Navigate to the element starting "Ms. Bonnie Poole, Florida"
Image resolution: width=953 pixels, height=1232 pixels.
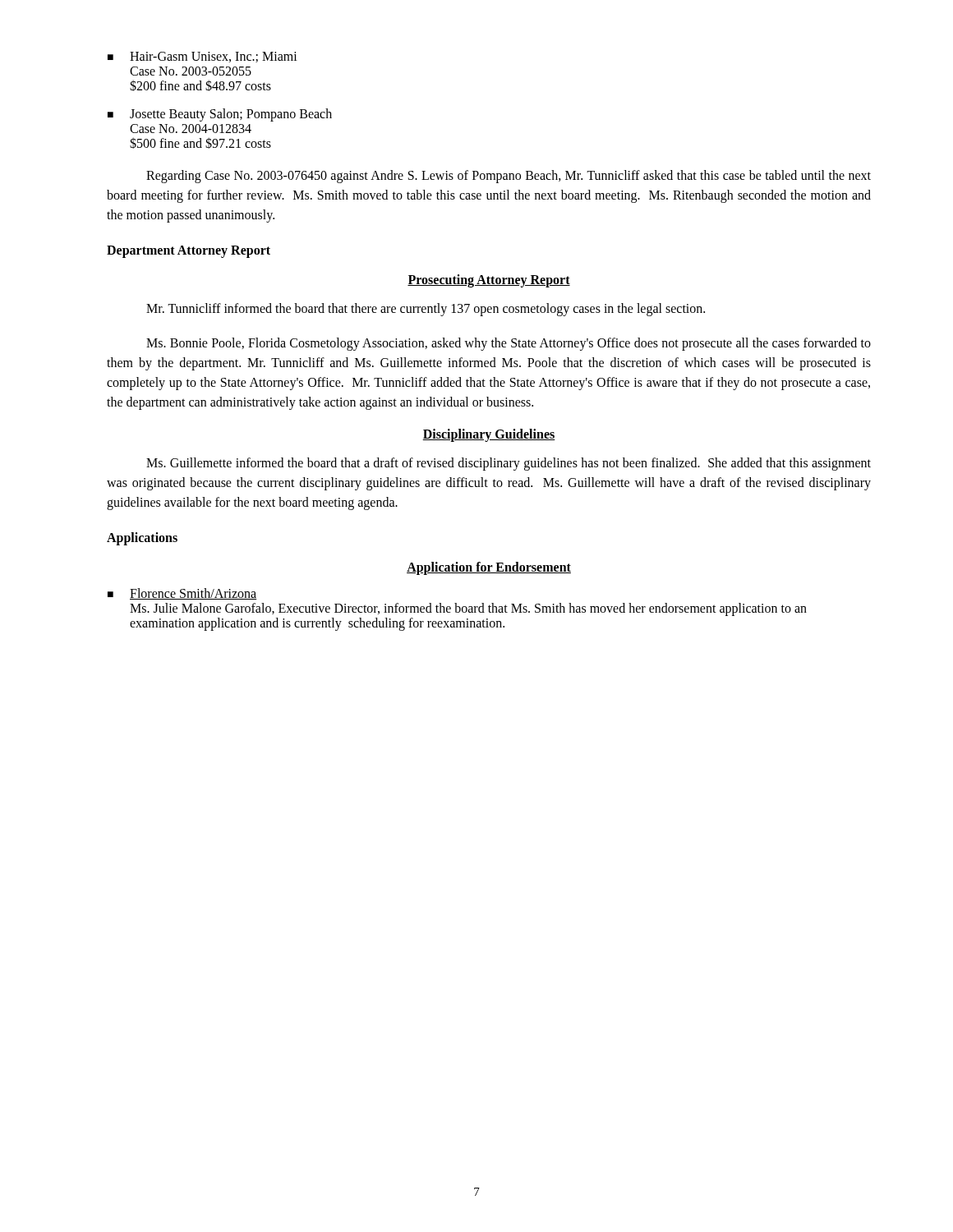(x=489, y=372)
